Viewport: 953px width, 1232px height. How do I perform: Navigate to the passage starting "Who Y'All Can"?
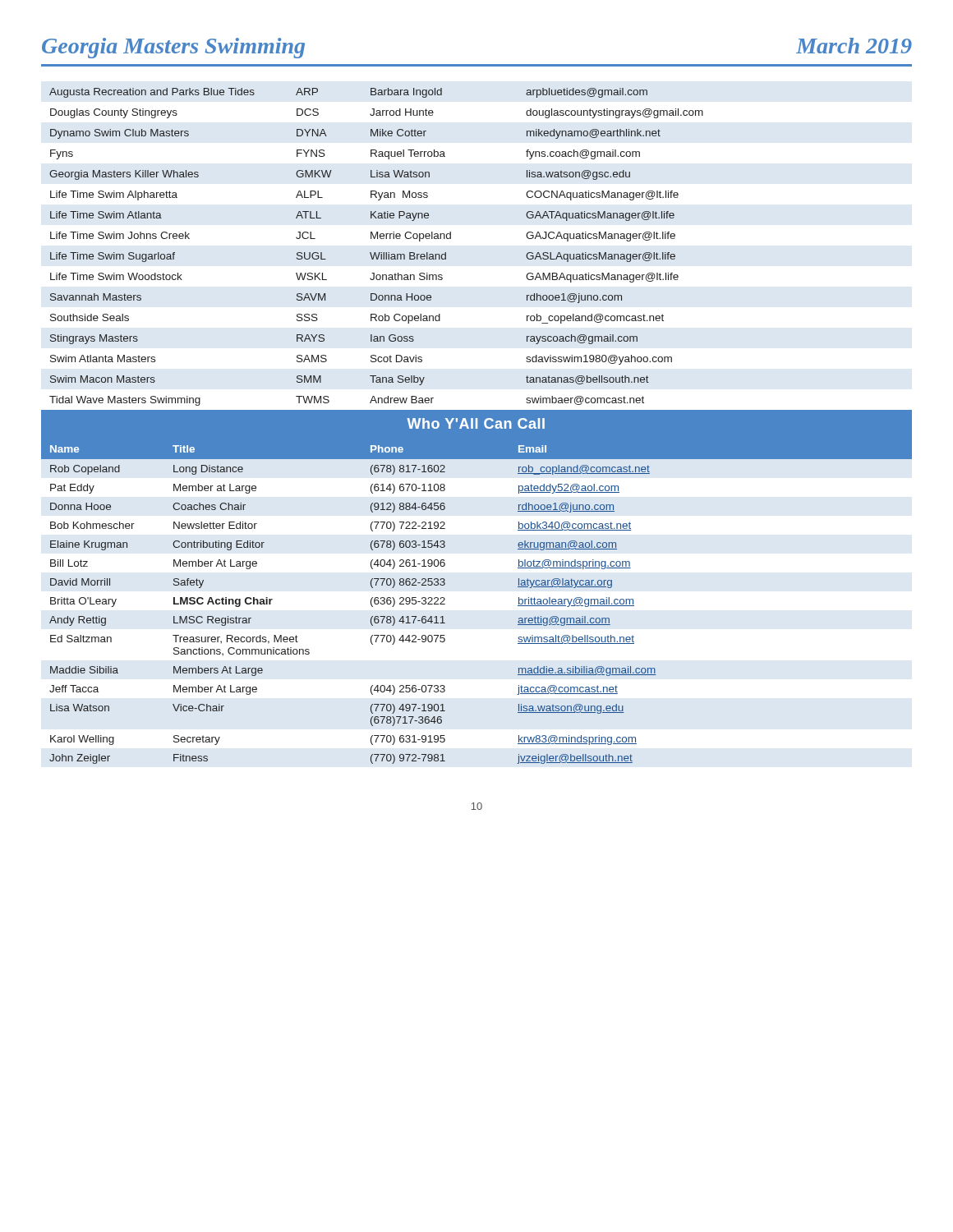point(476,424)
